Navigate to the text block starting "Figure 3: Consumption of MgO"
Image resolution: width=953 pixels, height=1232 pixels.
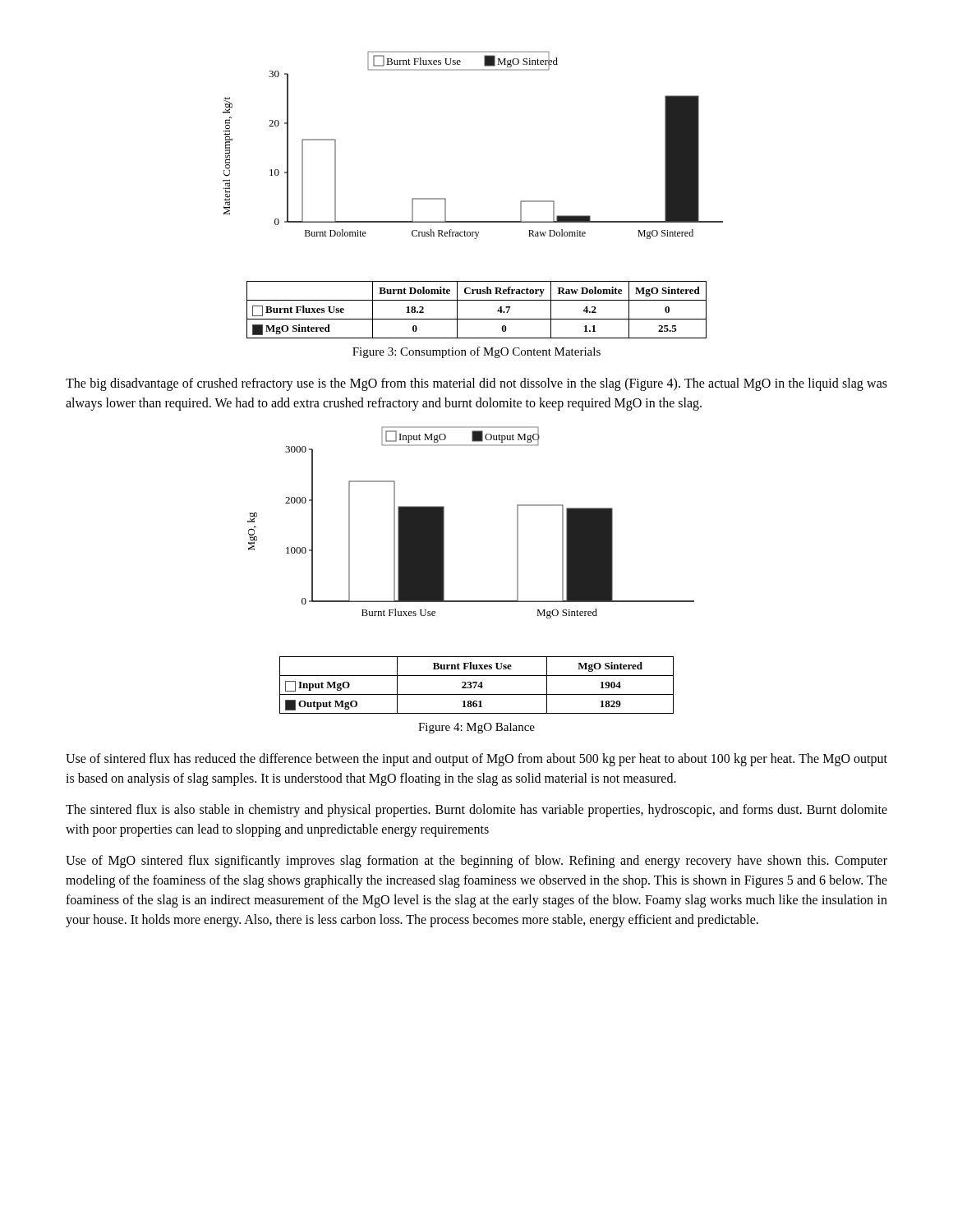tap(476, 352)
